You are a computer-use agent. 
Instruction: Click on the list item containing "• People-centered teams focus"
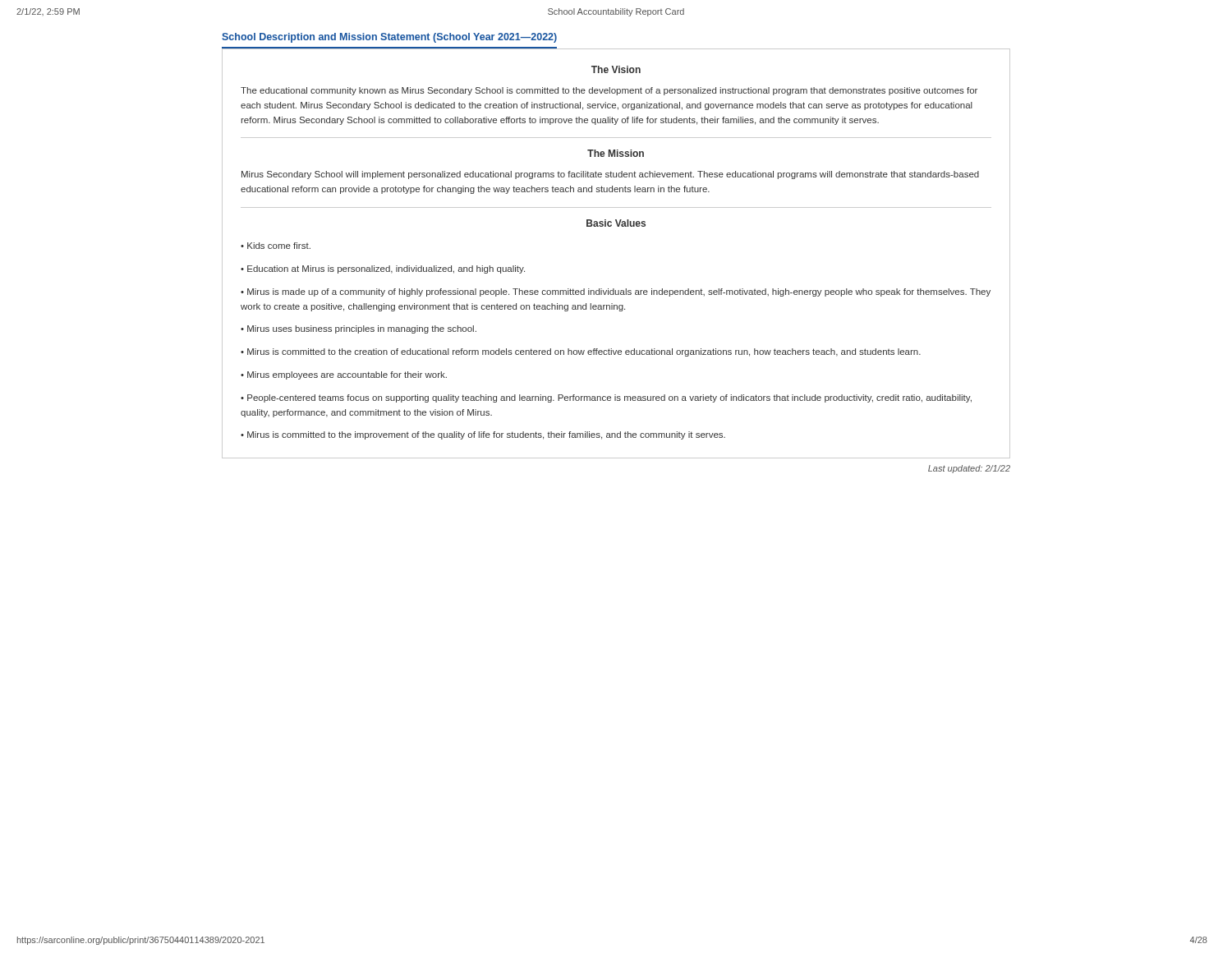tap(606, 405)
